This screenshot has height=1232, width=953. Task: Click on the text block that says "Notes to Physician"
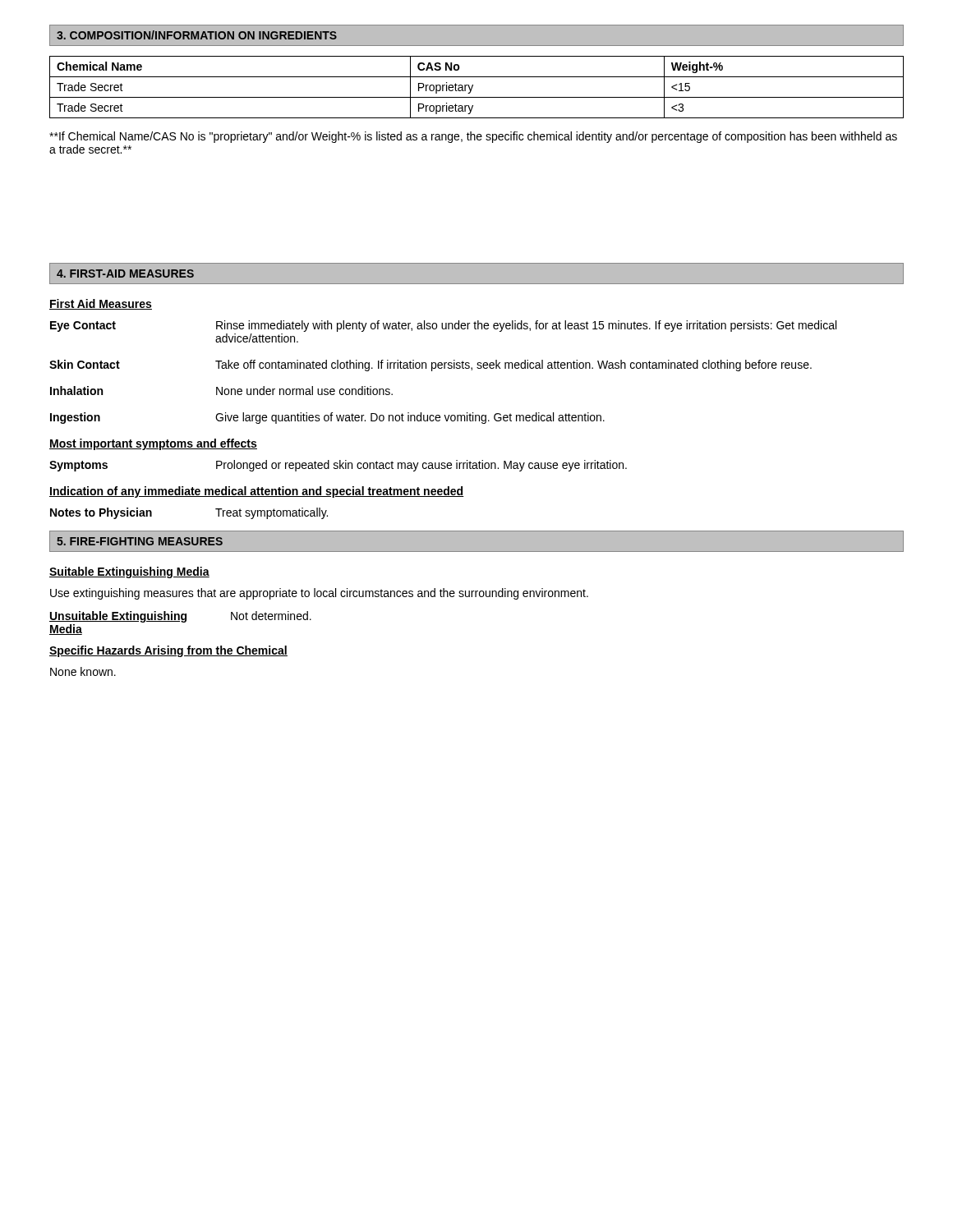[x=102, y=513]
